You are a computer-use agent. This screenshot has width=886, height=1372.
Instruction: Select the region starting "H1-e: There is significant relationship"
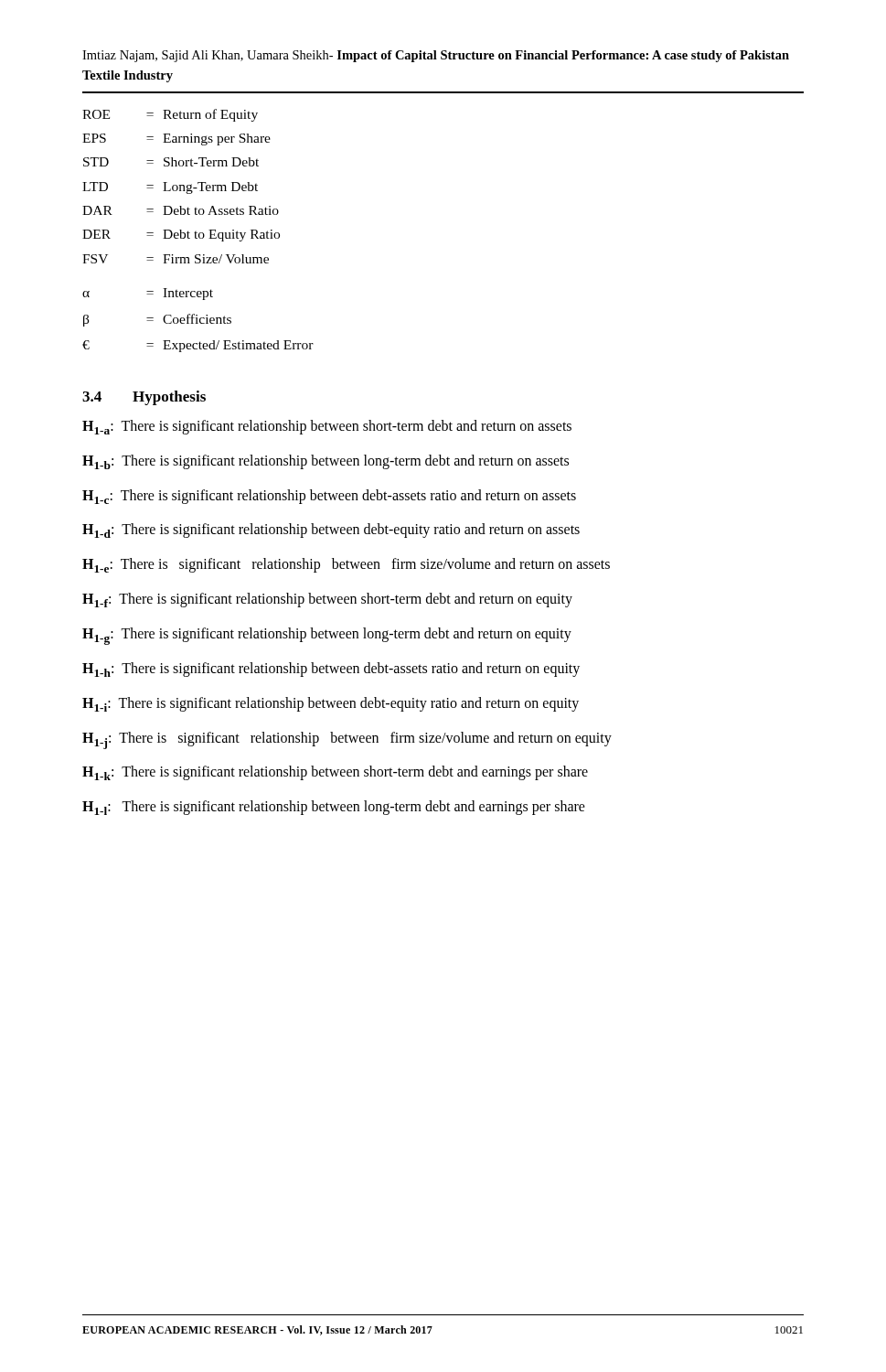[x=346, y=566]
